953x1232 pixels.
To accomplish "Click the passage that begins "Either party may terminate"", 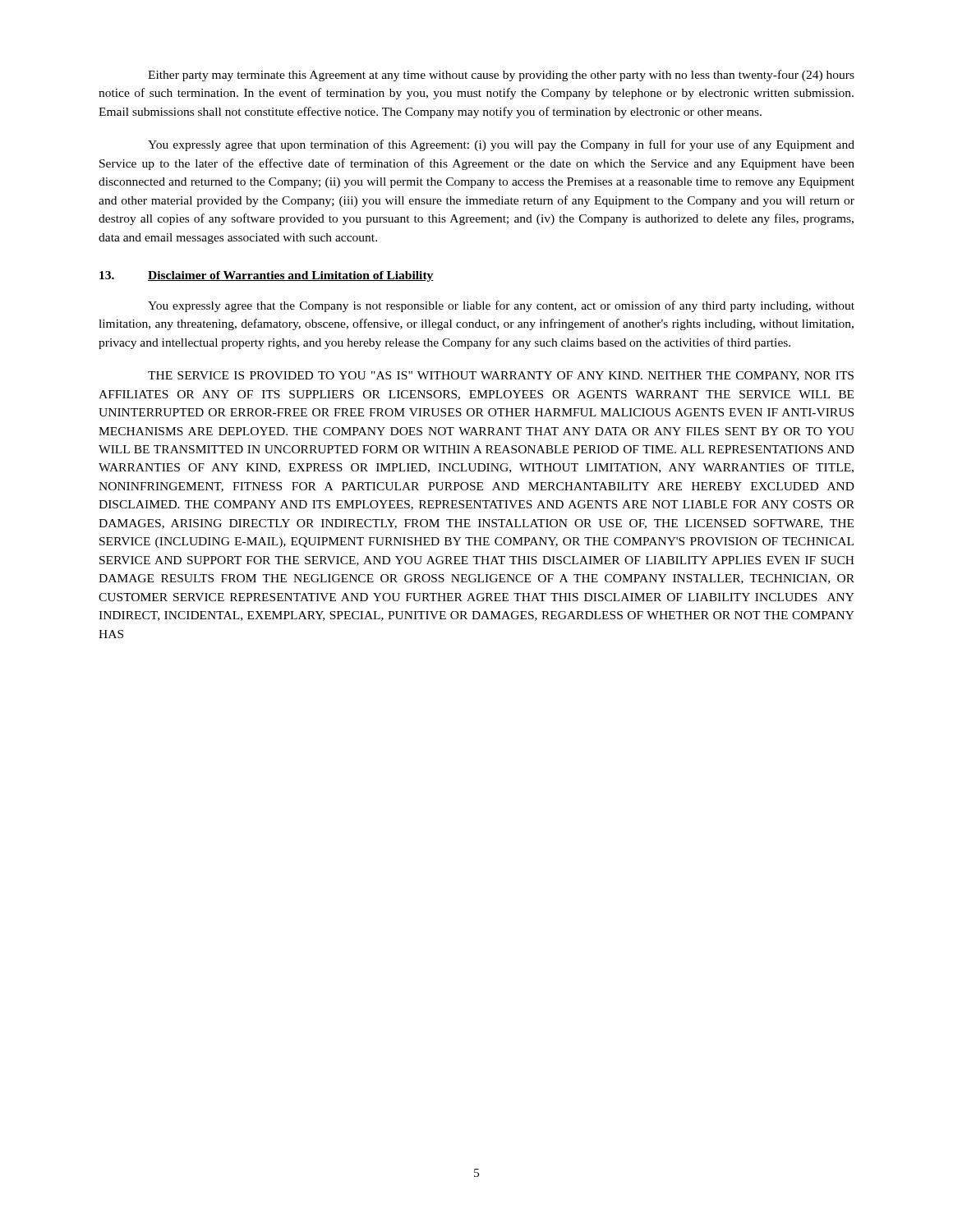I will [x=476, y=93].
